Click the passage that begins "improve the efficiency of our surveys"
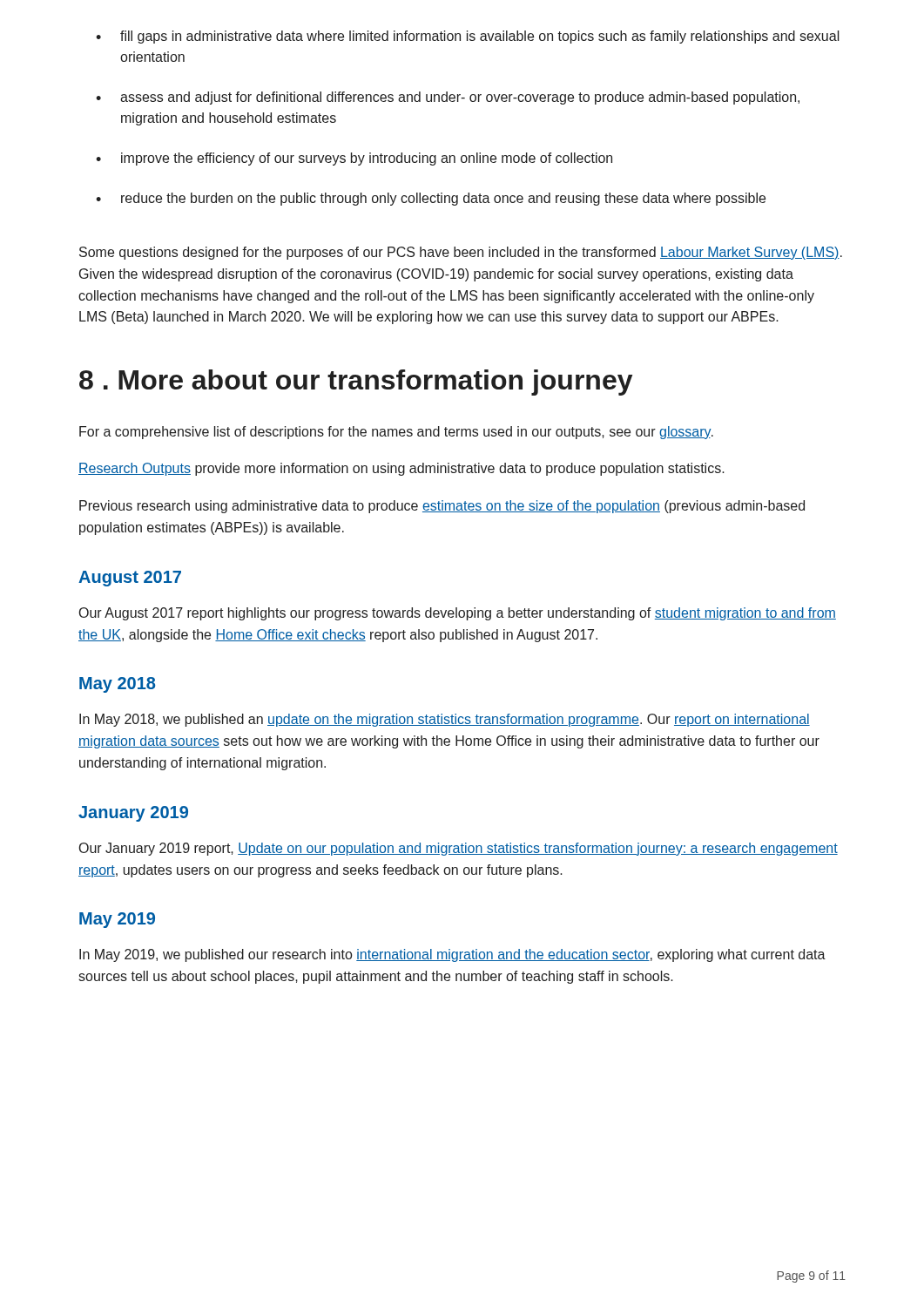 coord(367,158)
